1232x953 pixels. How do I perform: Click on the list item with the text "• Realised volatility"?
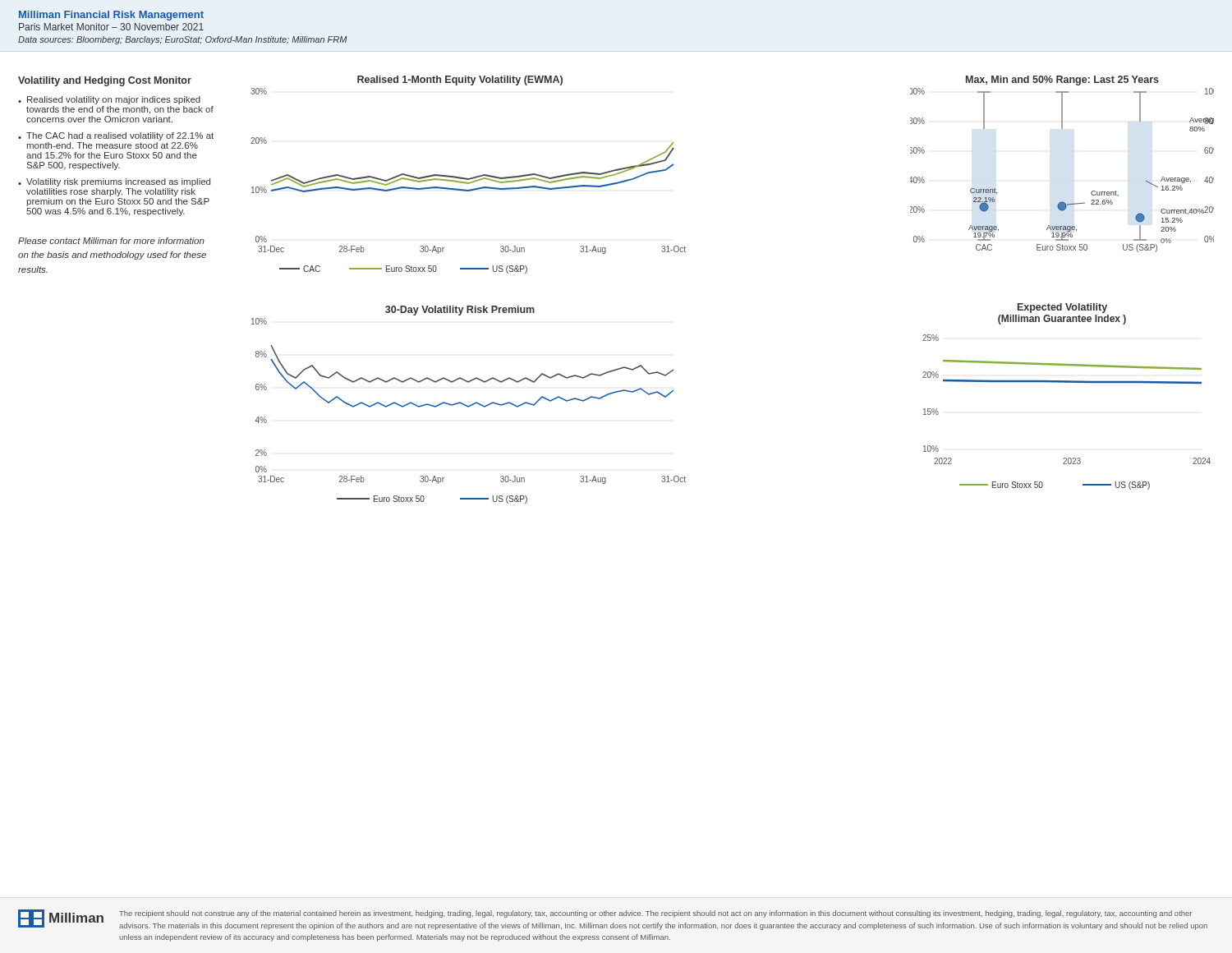117,109
